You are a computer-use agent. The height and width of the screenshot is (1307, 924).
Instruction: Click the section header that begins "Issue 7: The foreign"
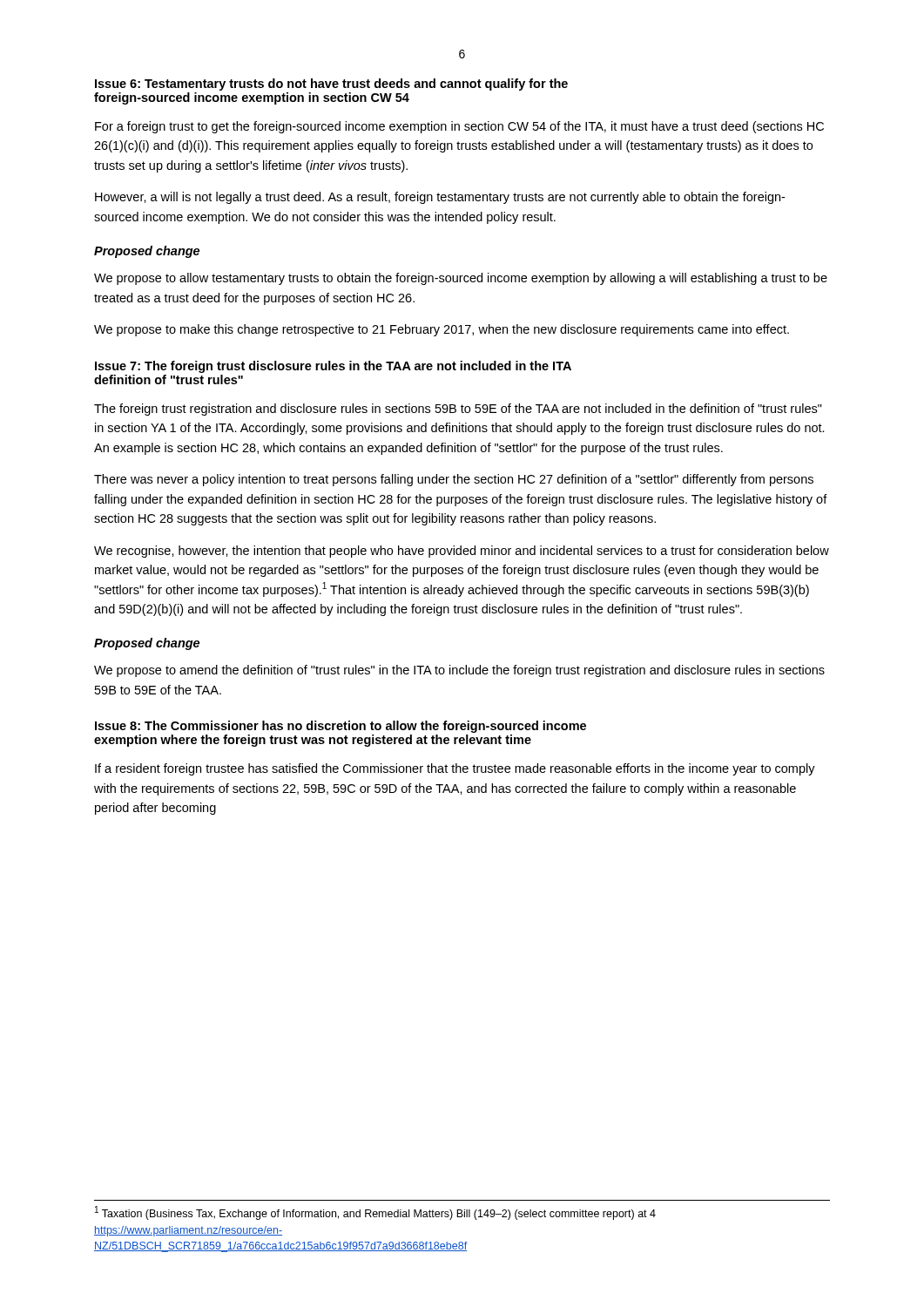(x=333, y=373)
